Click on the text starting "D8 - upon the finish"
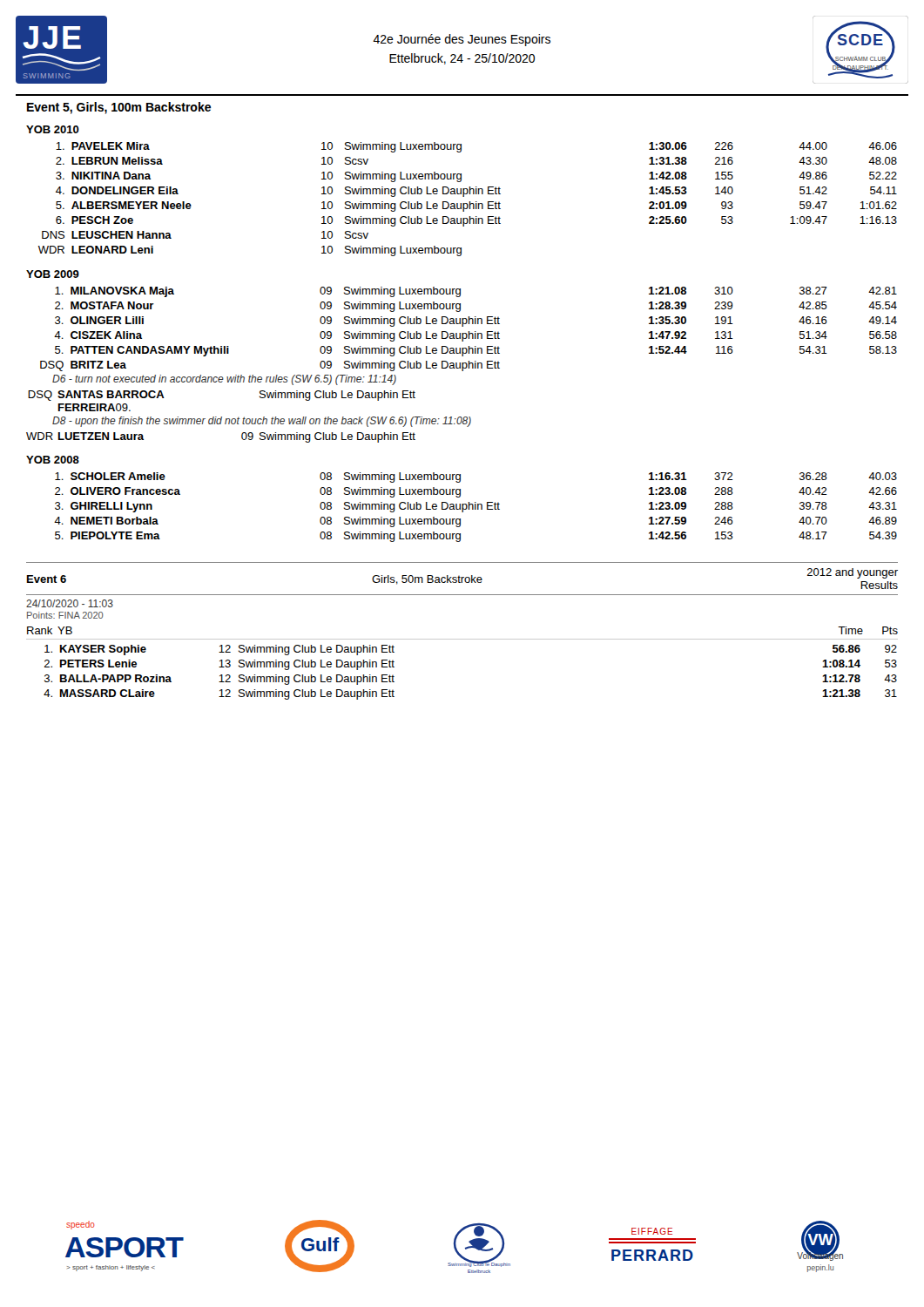 coord(262,421)
